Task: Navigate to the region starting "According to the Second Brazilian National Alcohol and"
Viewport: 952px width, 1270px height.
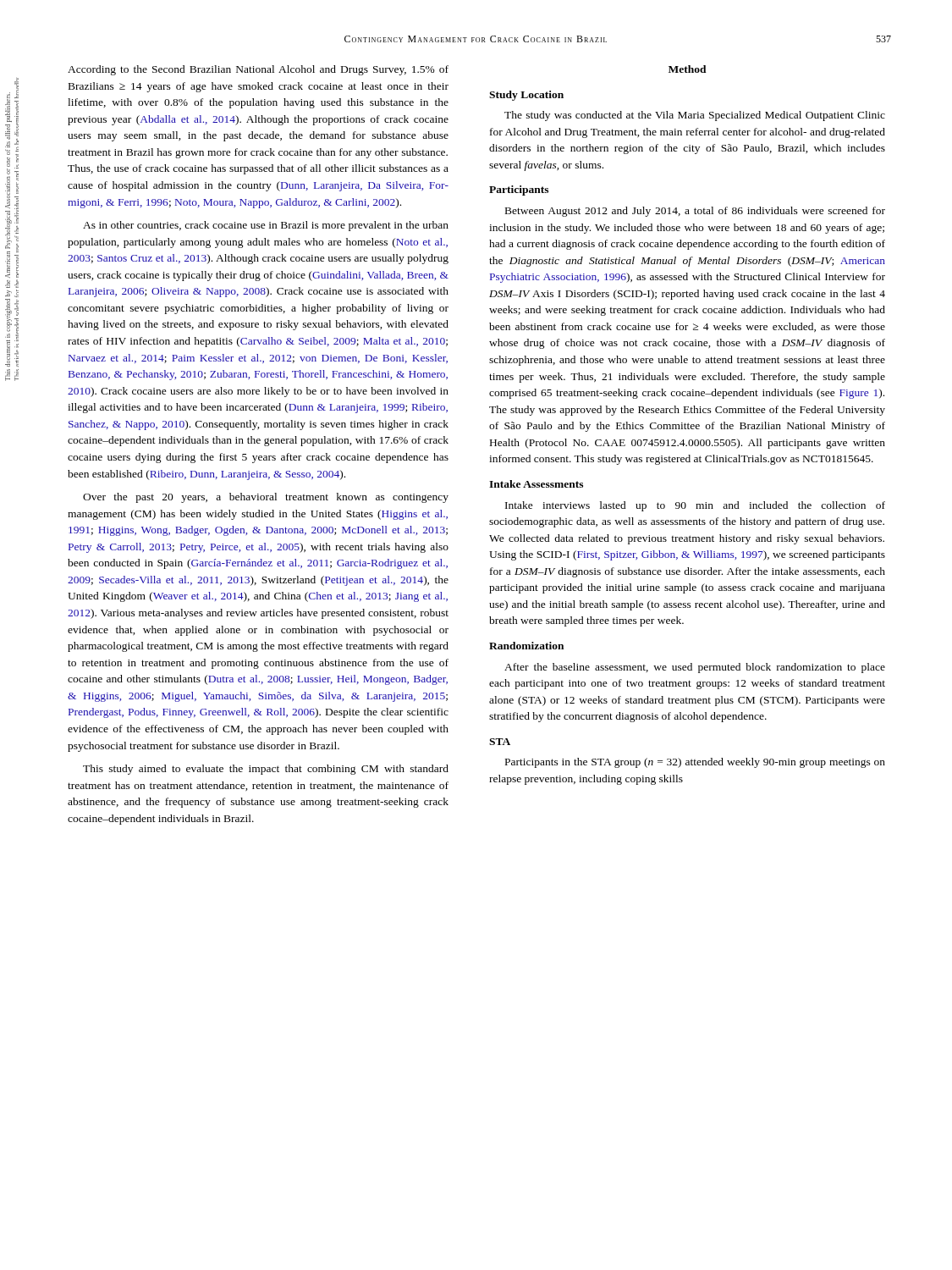Action: click(258, 444)
